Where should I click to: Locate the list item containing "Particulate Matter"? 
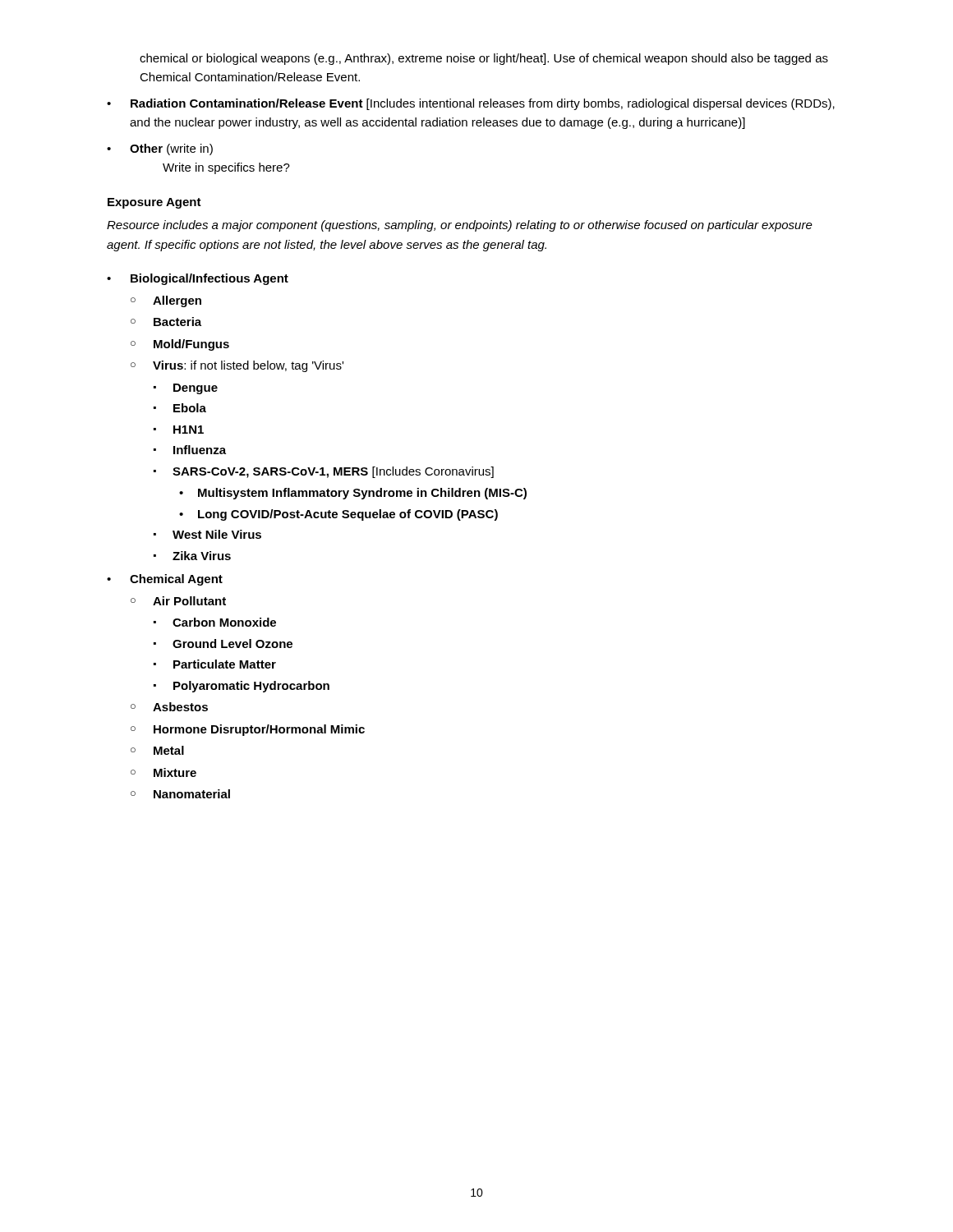coord(224,664)
